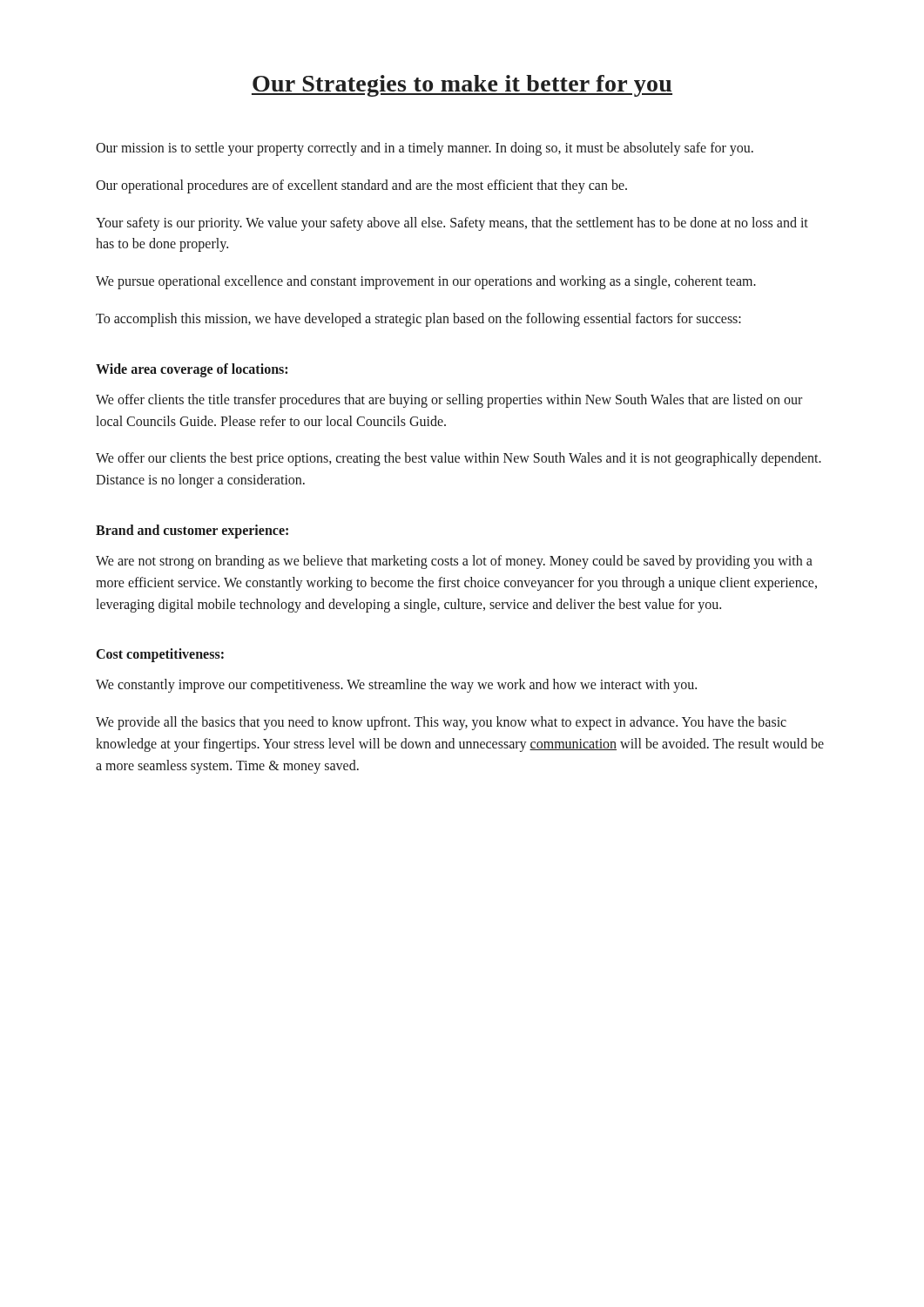
Task: Locate the region starting "We offer our clients the best price"
Action: 460,469
